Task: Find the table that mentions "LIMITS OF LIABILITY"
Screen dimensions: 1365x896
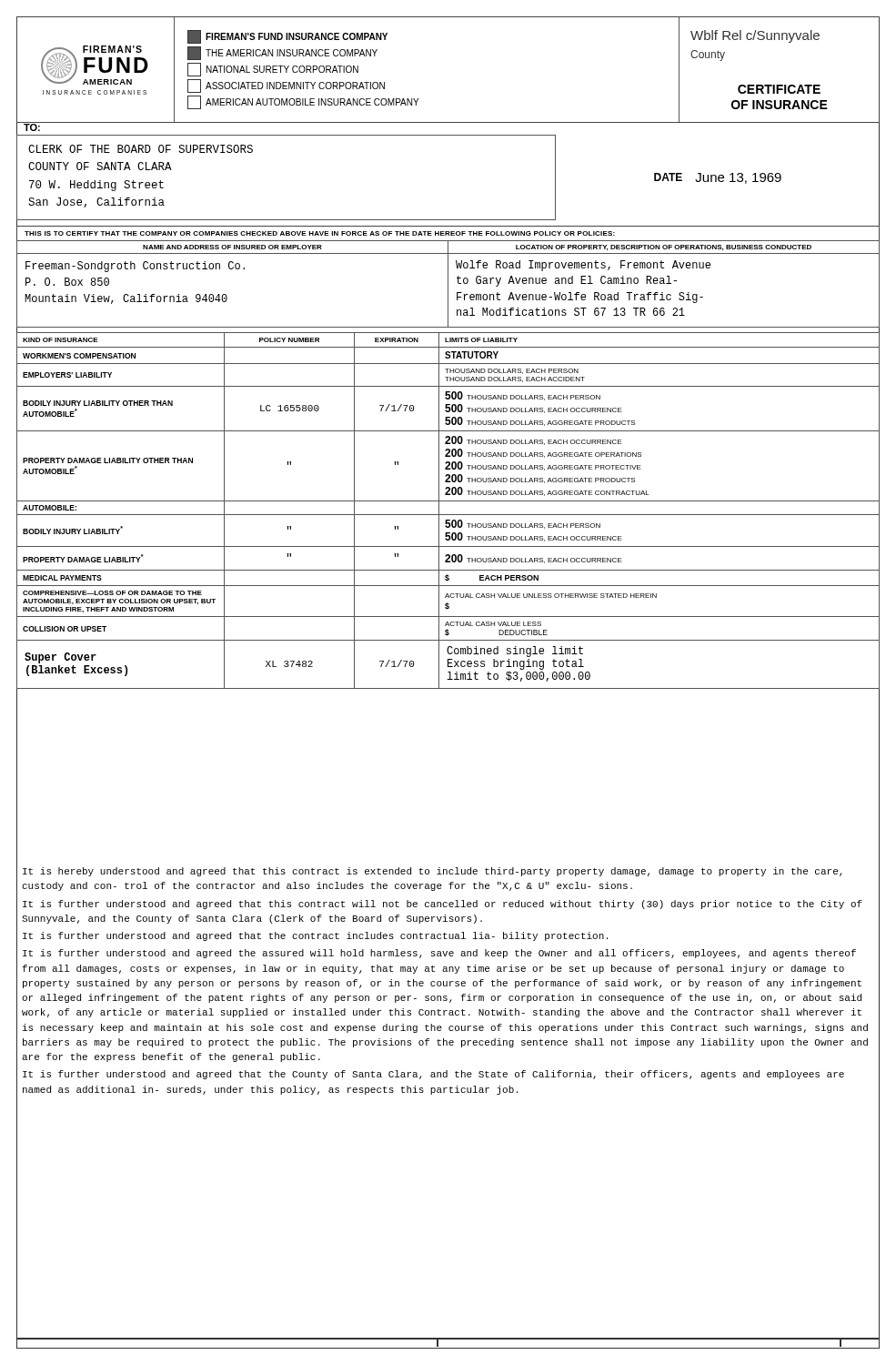Action: point(448,511)
